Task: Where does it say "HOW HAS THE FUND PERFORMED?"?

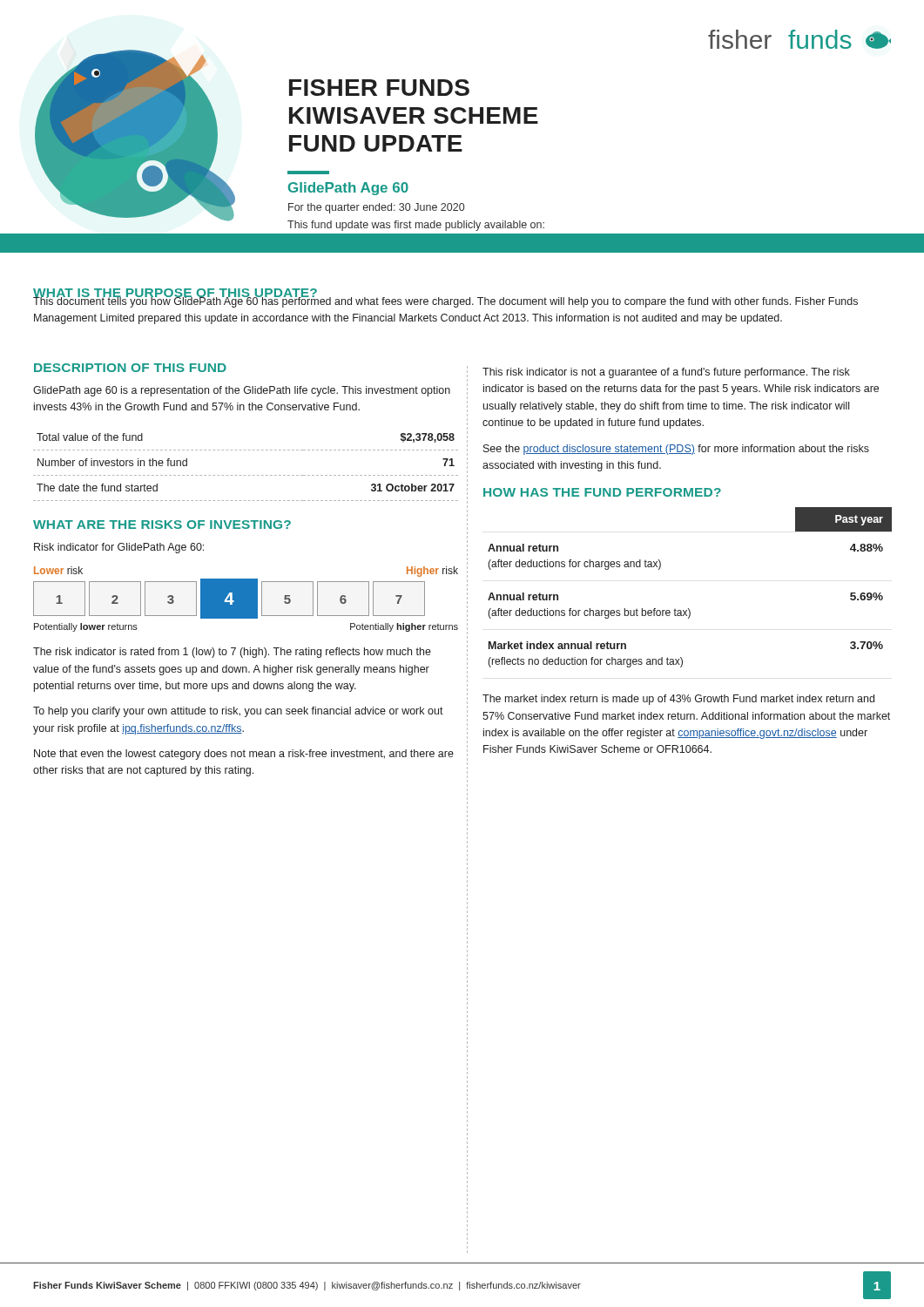Action: tap(602, 492)
